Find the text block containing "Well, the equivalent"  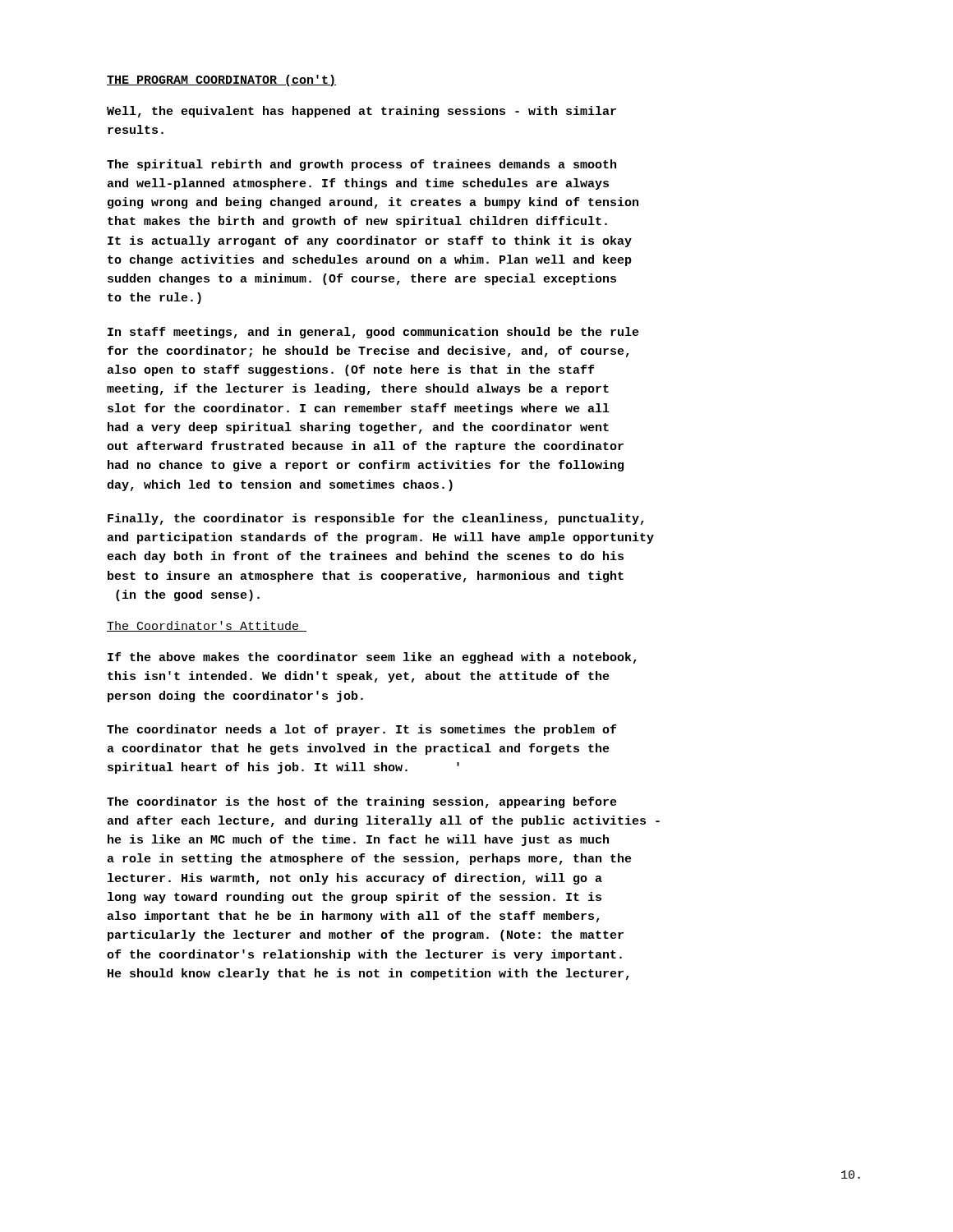click(x=362, y=122)
